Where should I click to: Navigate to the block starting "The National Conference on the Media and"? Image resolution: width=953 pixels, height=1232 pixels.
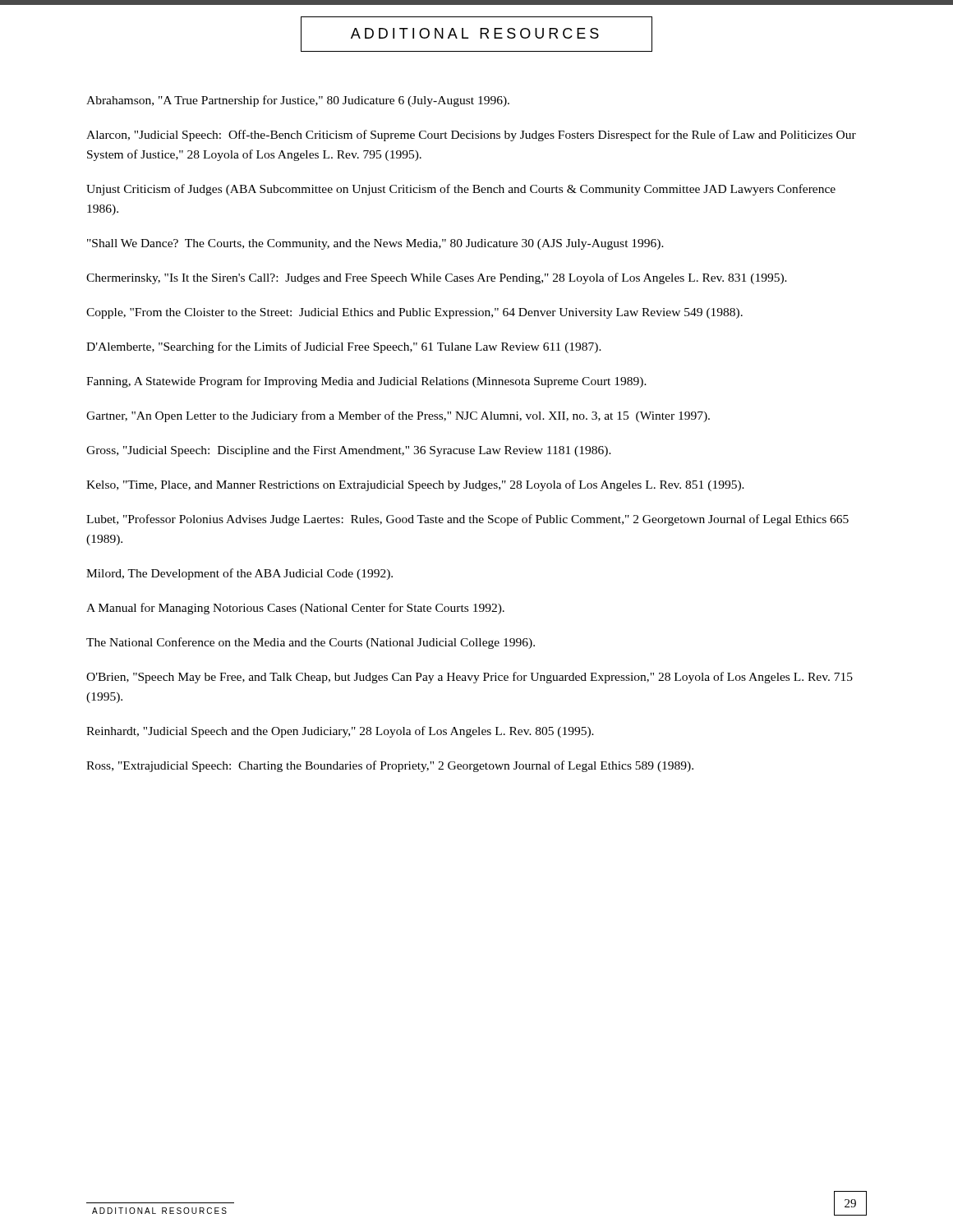coord(311,642)
